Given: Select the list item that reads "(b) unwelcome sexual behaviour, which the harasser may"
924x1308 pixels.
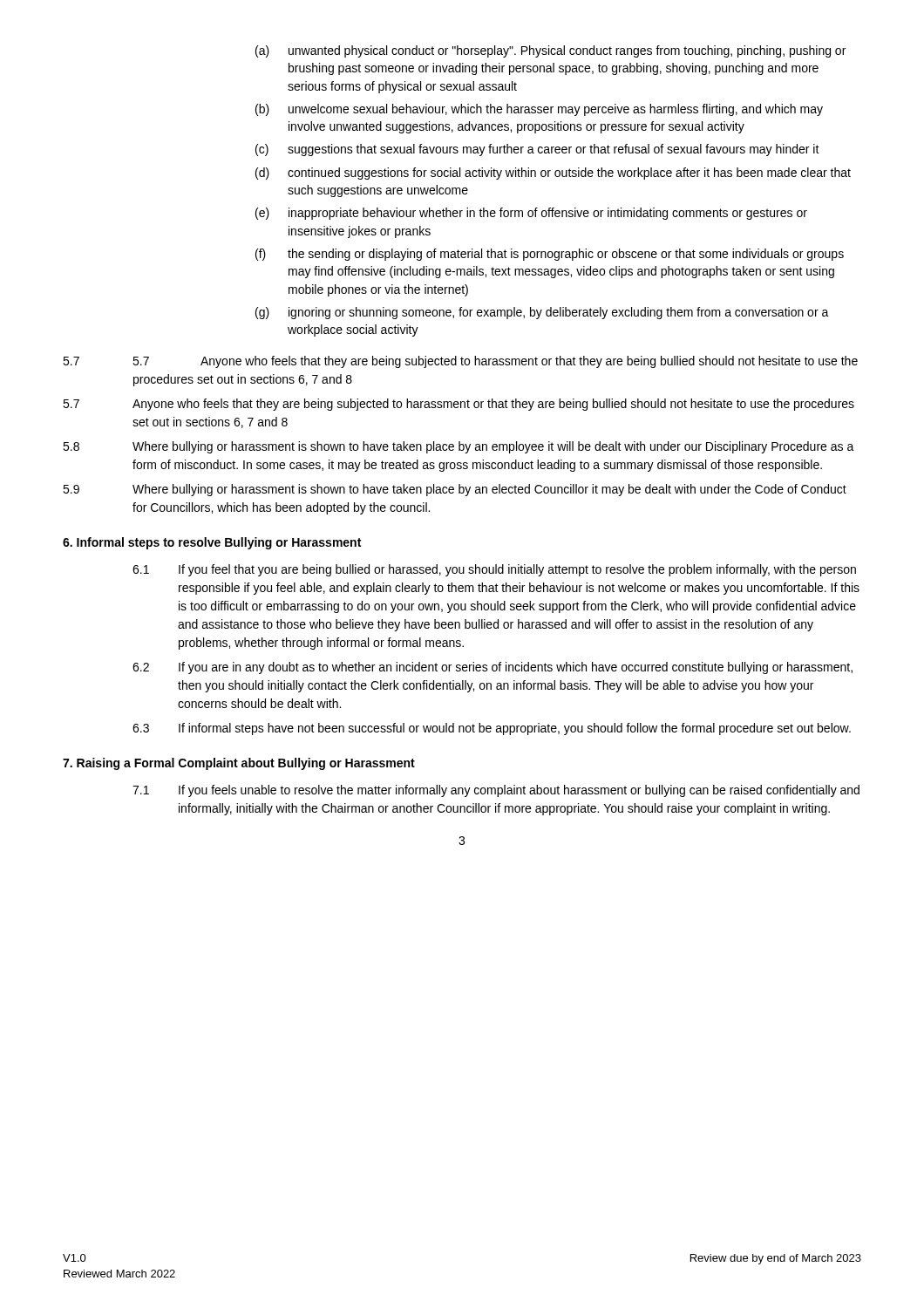Looking at the screenshot, I should 558,118.
